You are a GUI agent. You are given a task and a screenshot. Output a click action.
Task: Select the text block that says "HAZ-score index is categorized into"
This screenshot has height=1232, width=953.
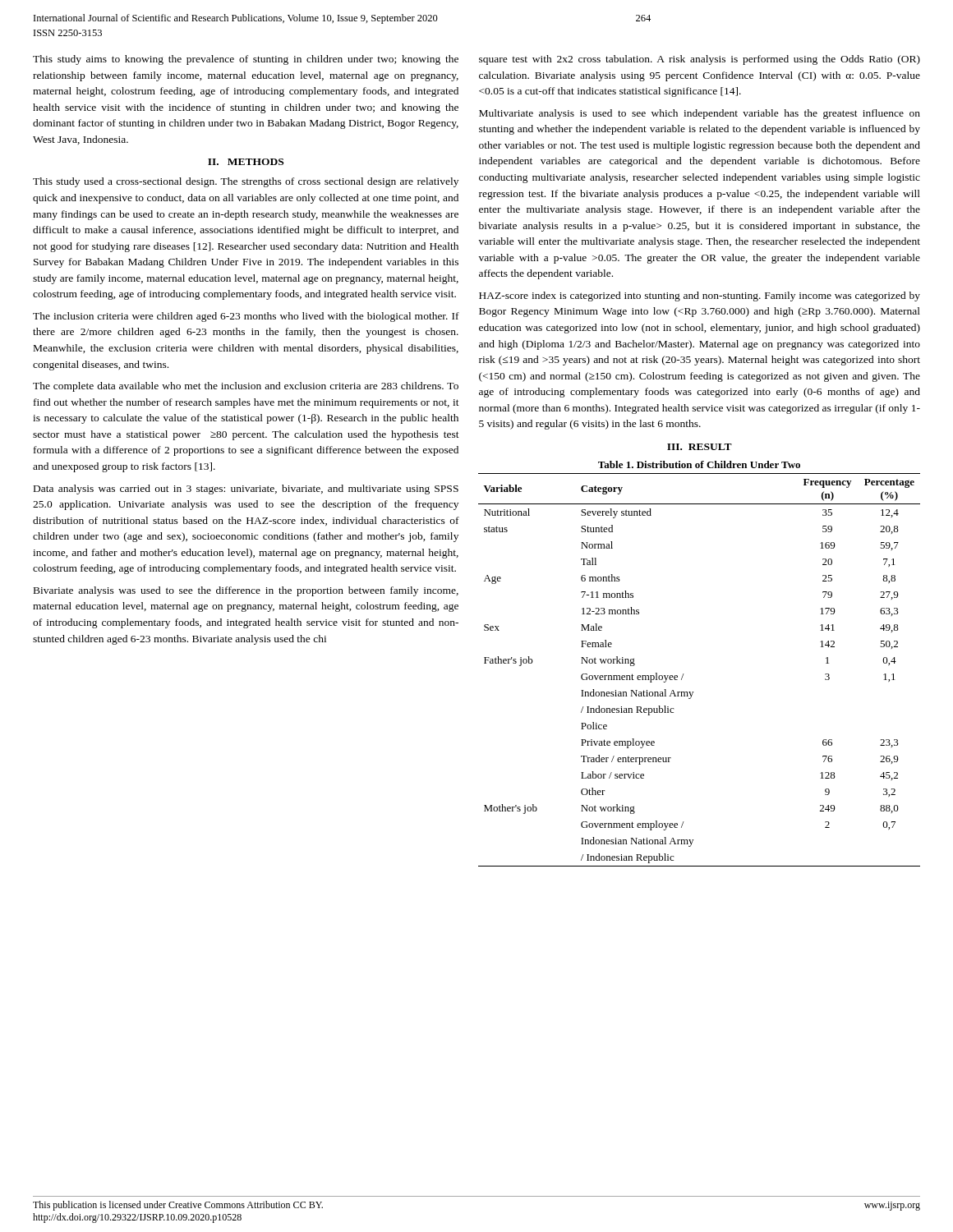699,360
